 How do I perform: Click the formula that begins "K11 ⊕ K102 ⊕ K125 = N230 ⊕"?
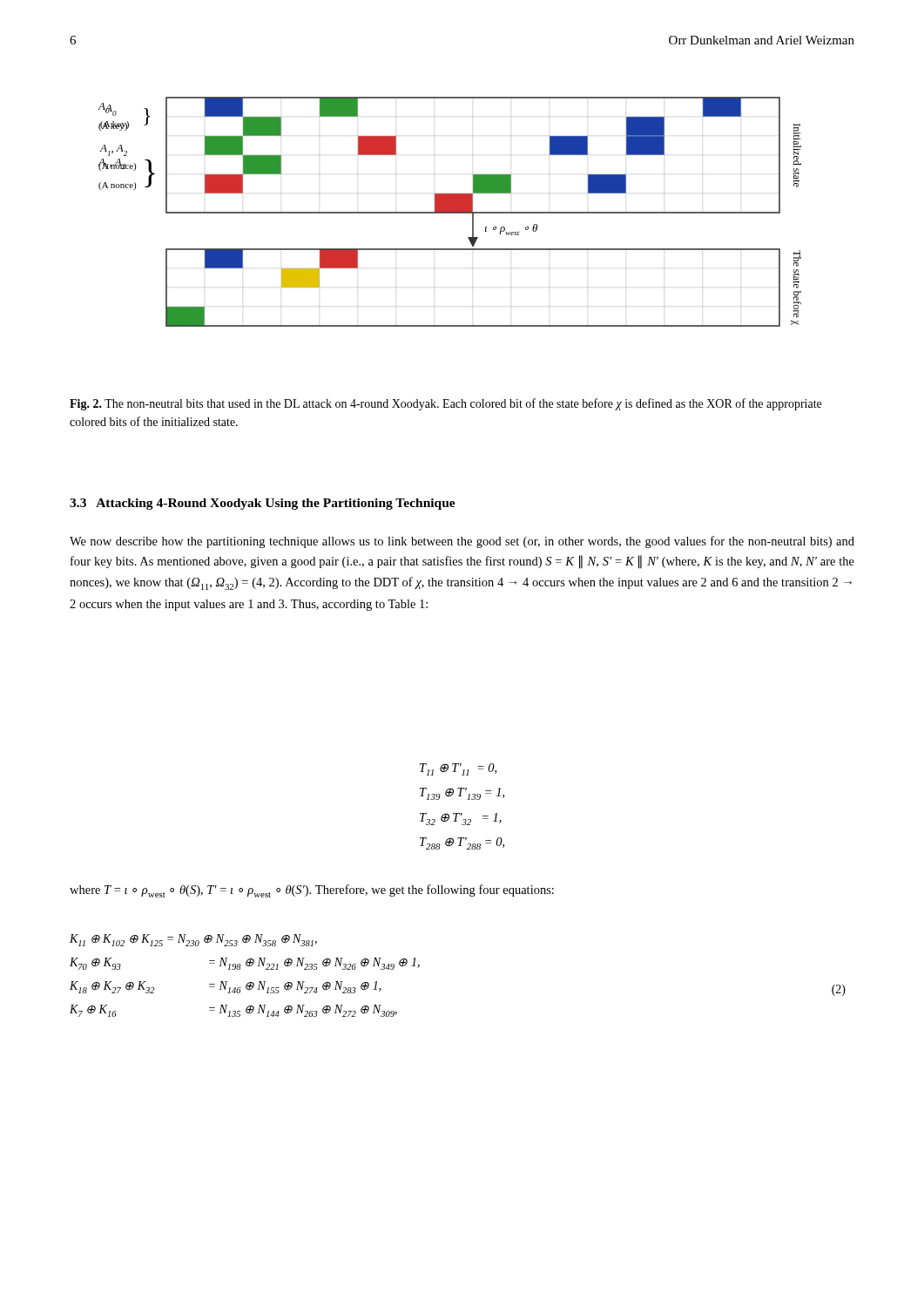(x=193, y=940)
